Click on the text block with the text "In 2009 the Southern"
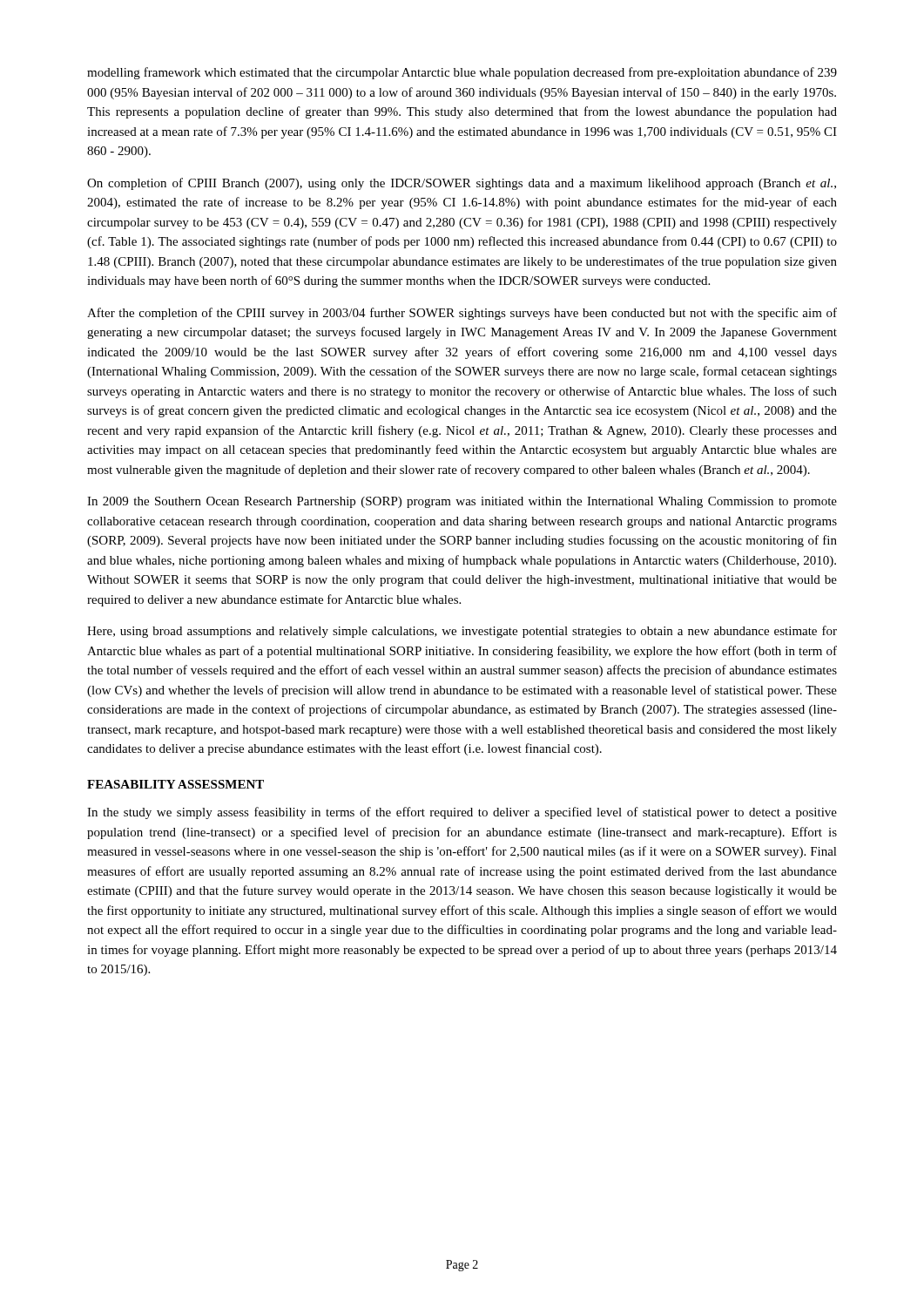This screenshot has width=924, height=1307. pos(462,550)
